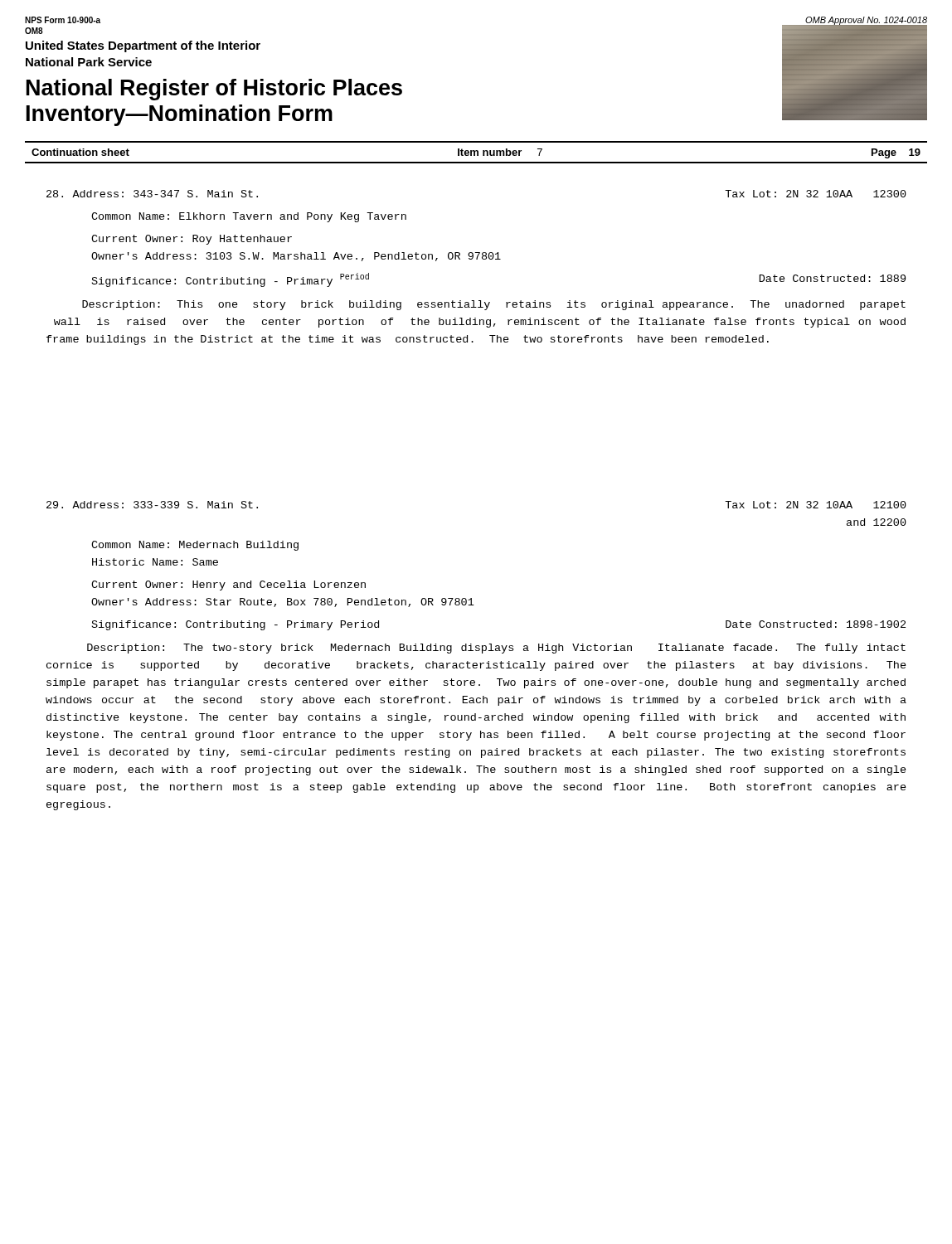Select the text block starting "Address: 343-347 S."

pyautogui.click(x=476, y=268)
